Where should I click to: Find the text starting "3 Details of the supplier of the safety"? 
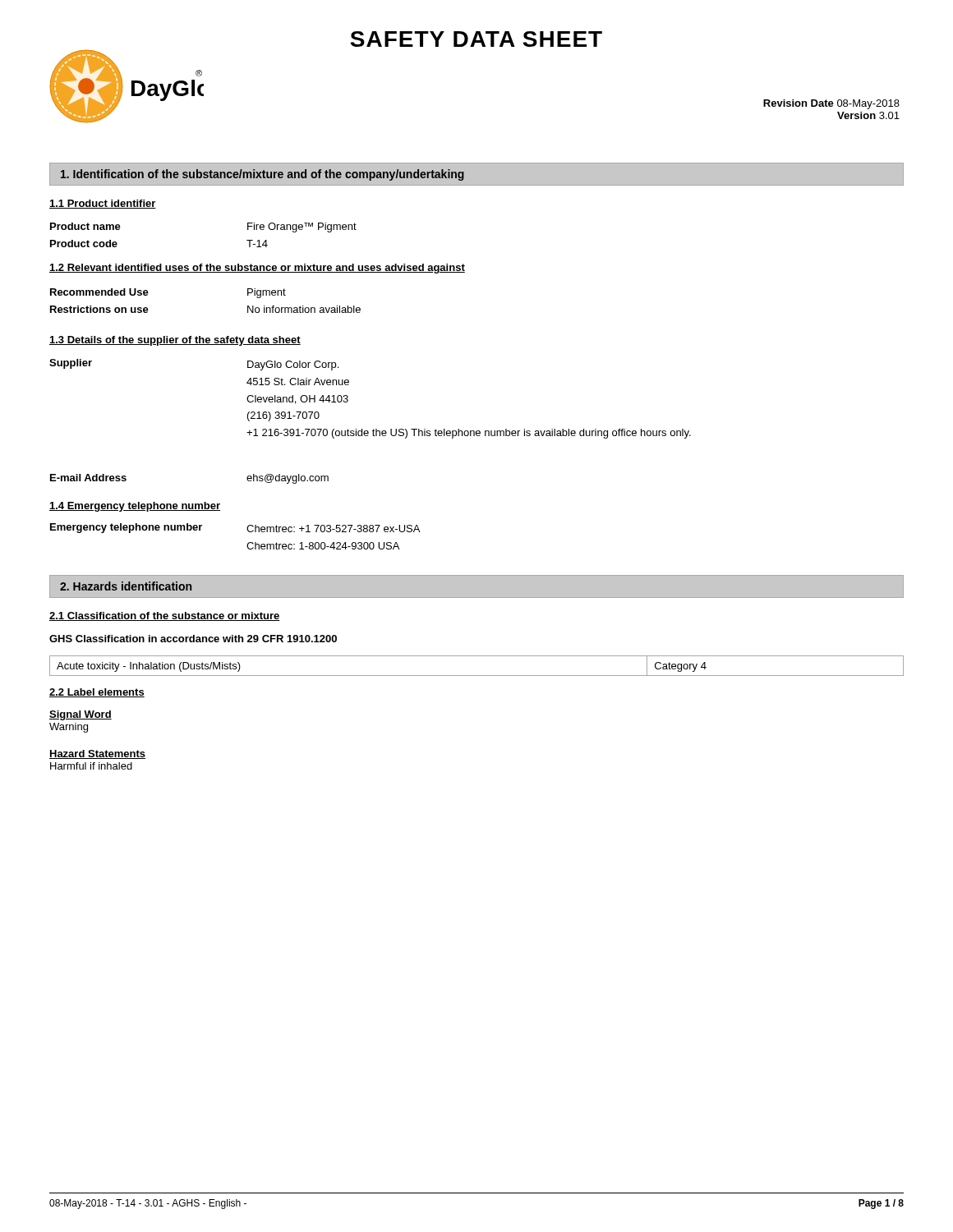(175, 340)
